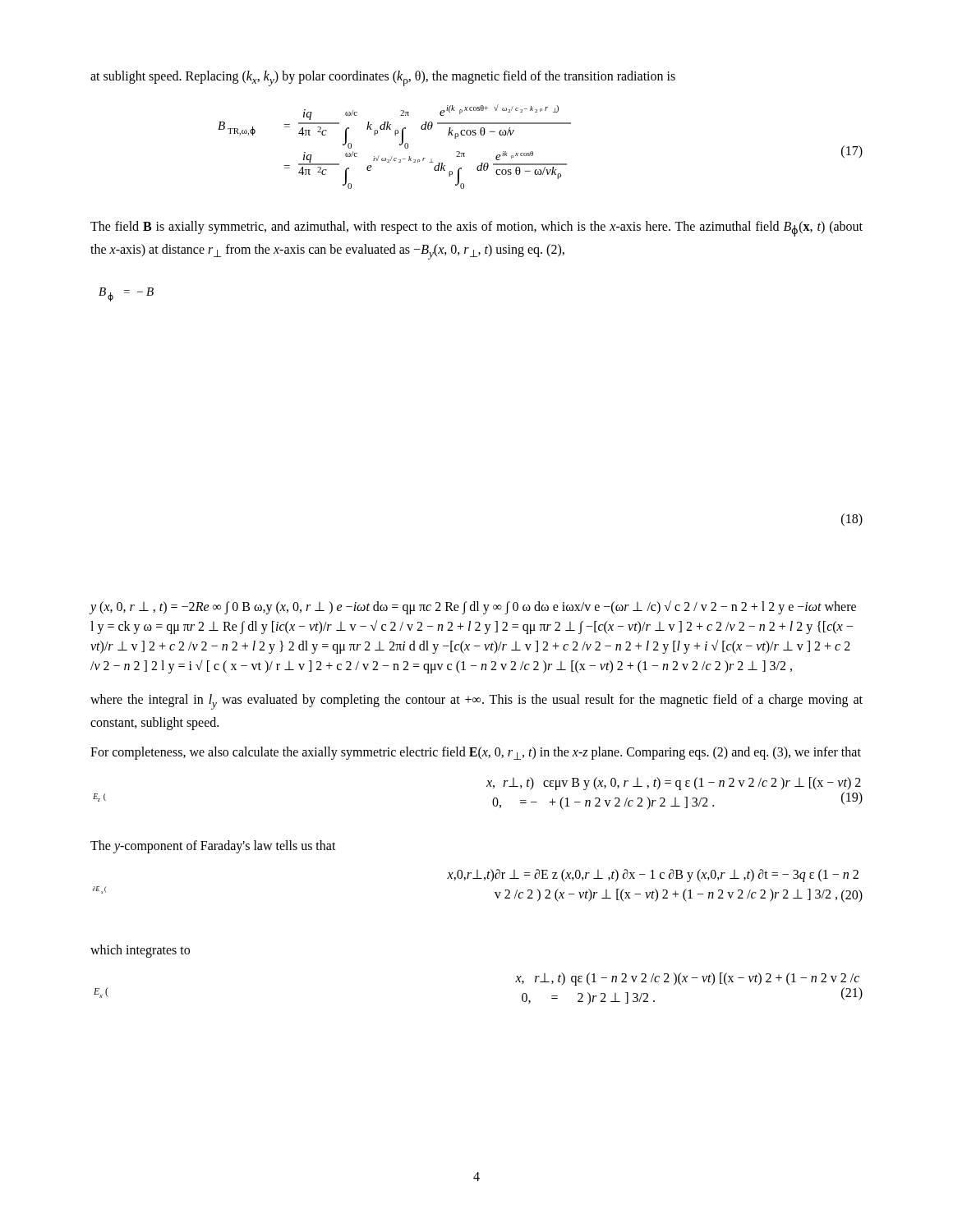Find the block on this page that starts "The y-component of"
Image resolution: width=953 pixels, height=1232 pixels.
click(213, 846)
